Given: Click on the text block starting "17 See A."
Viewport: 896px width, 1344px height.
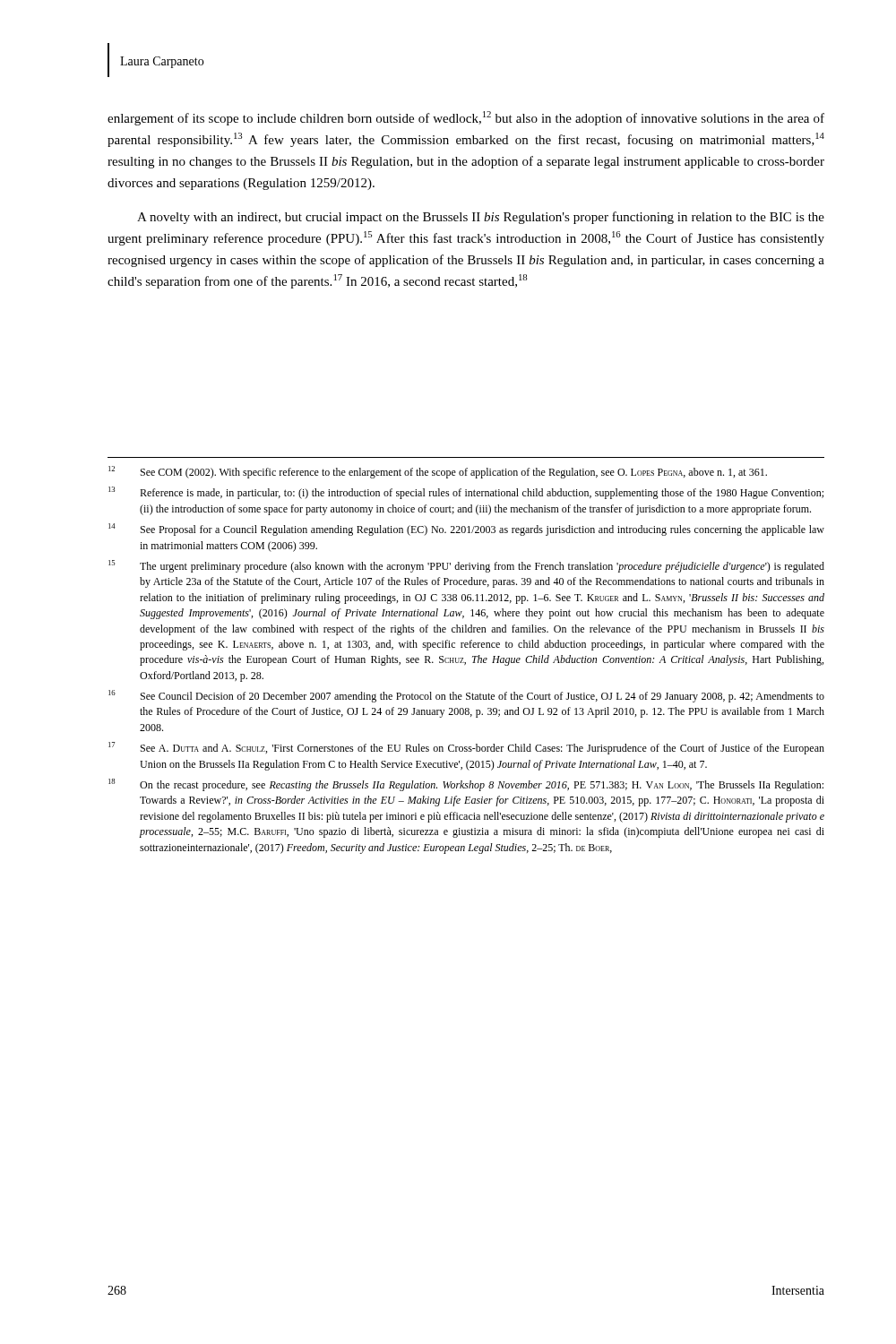Looking at the screenshot, I should pos(466,757).
